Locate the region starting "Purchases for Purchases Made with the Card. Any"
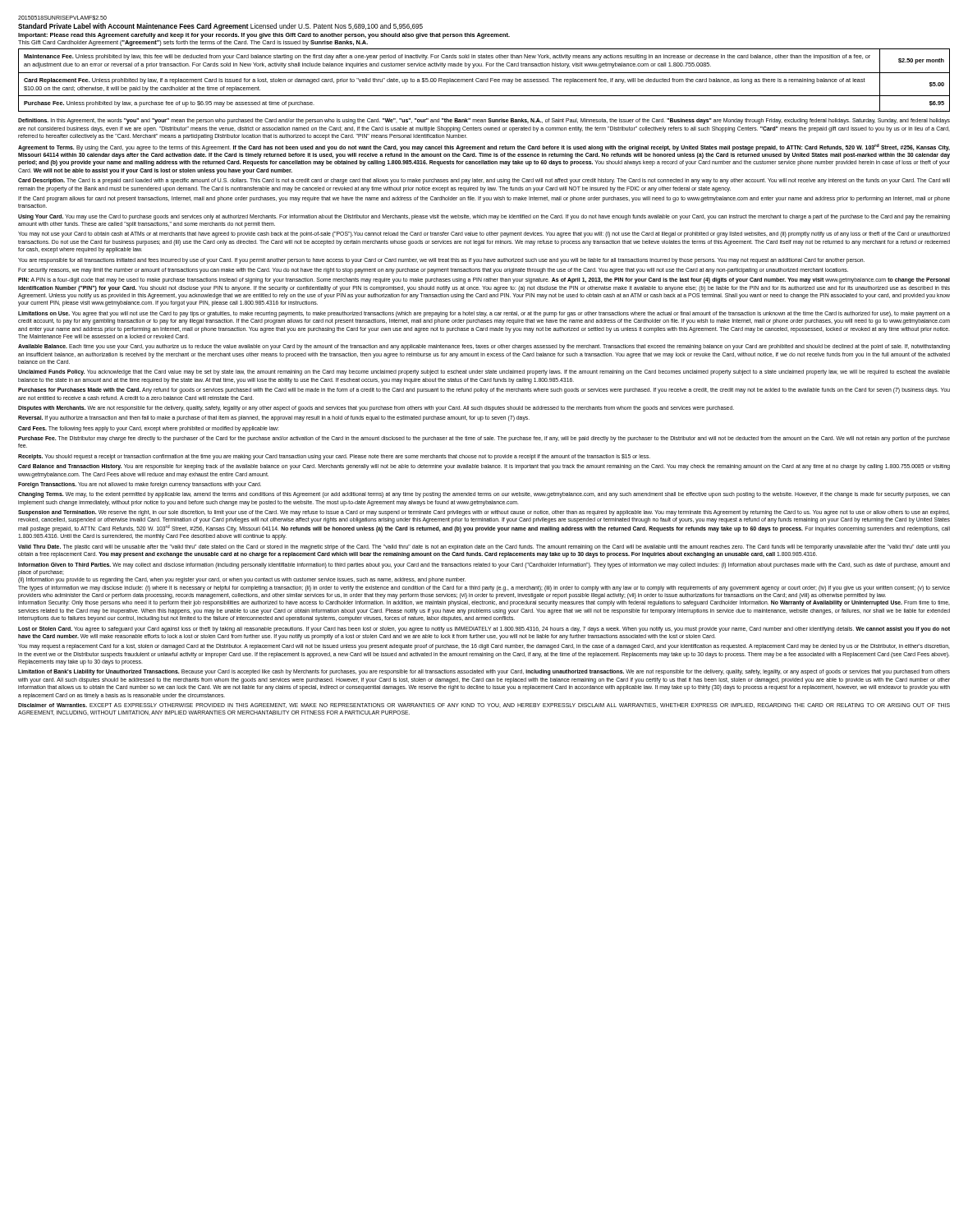 coord(484,394)
